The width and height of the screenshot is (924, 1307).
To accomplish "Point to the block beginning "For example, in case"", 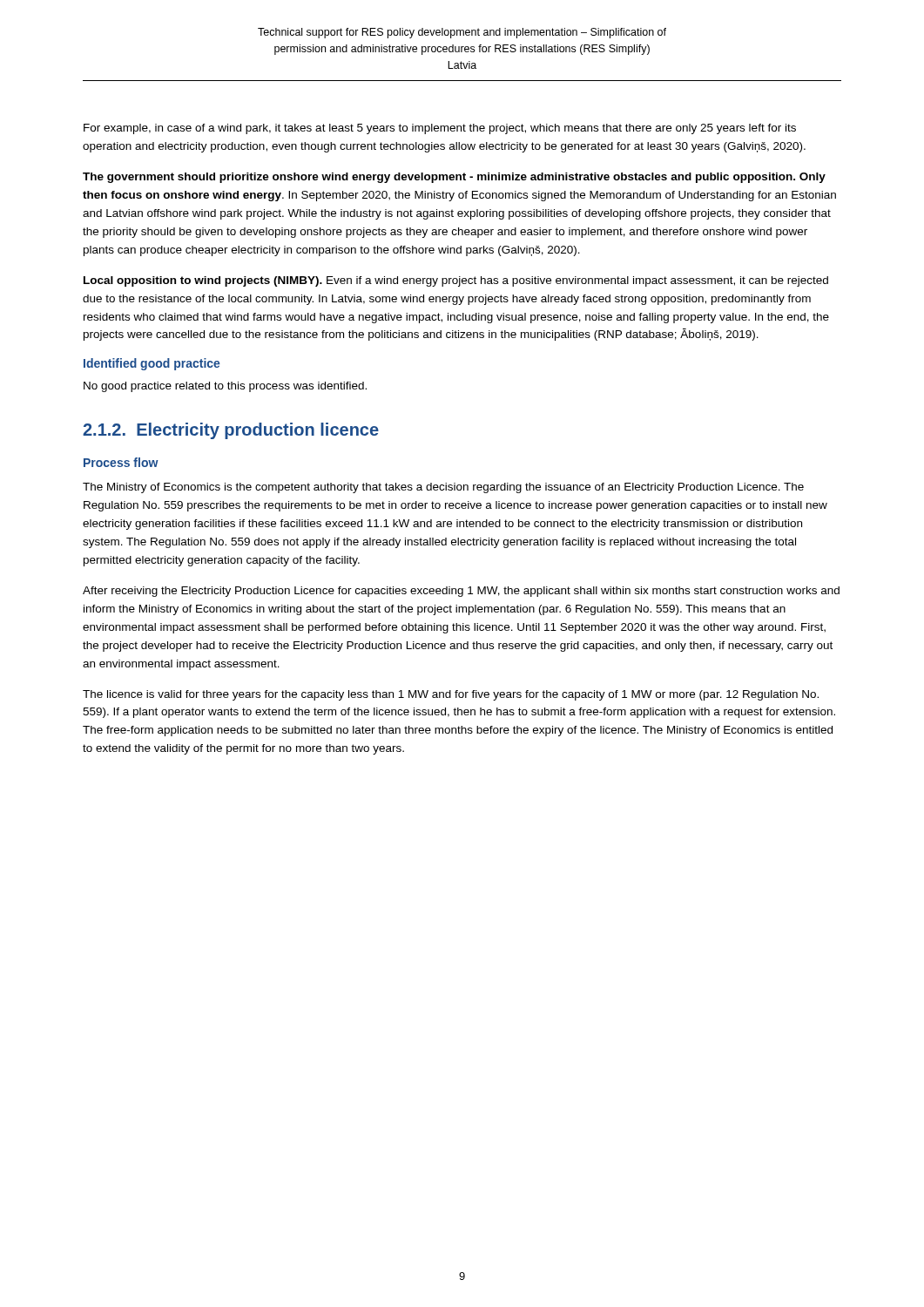I will (x=444, y=137).
